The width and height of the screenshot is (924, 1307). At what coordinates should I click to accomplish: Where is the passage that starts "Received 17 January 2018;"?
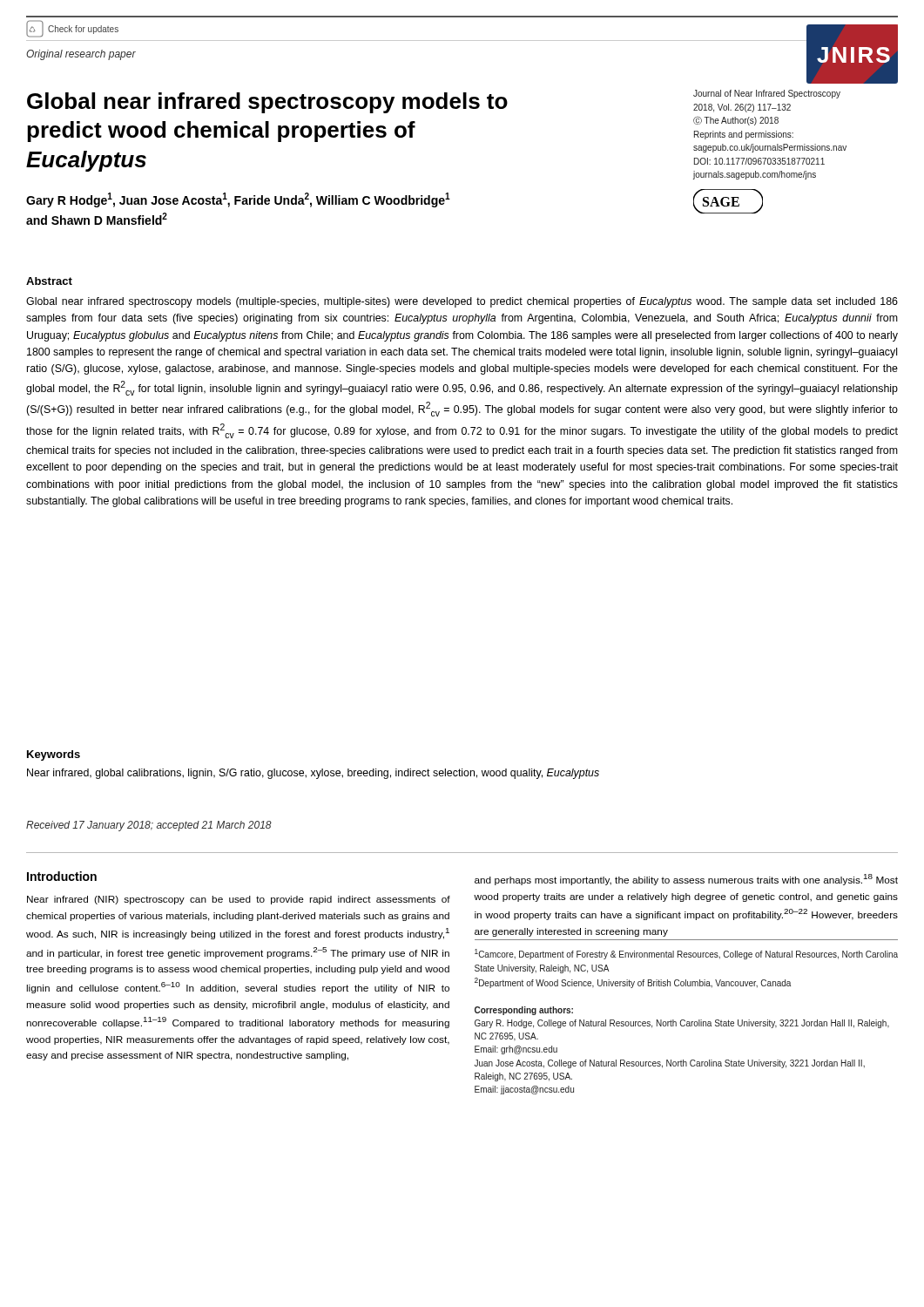click(149, 825)
